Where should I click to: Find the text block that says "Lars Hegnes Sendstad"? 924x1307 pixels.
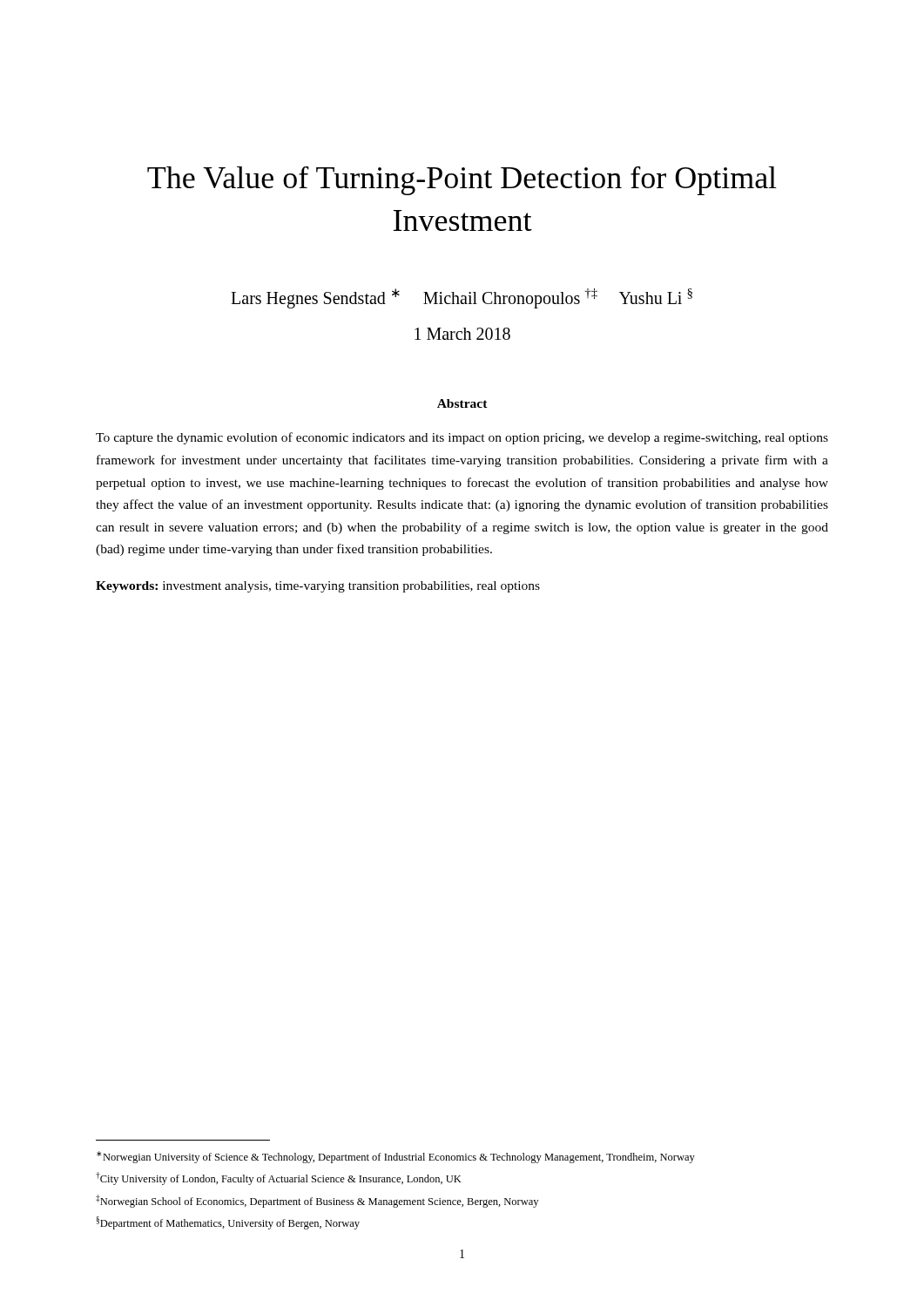[462, 297]
